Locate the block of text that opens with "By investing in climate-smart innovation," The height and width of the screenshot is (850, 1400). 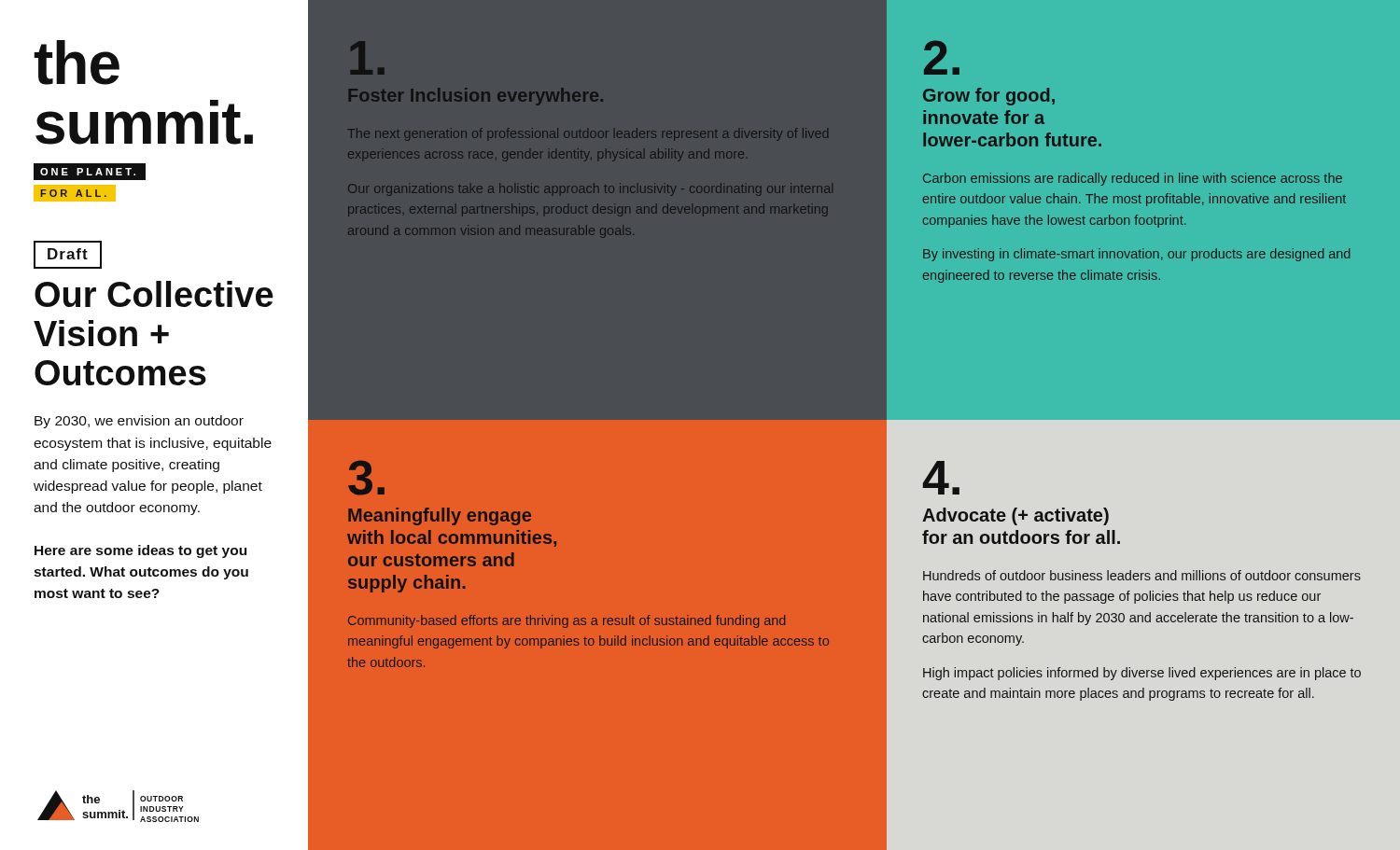pos(1143,265)
